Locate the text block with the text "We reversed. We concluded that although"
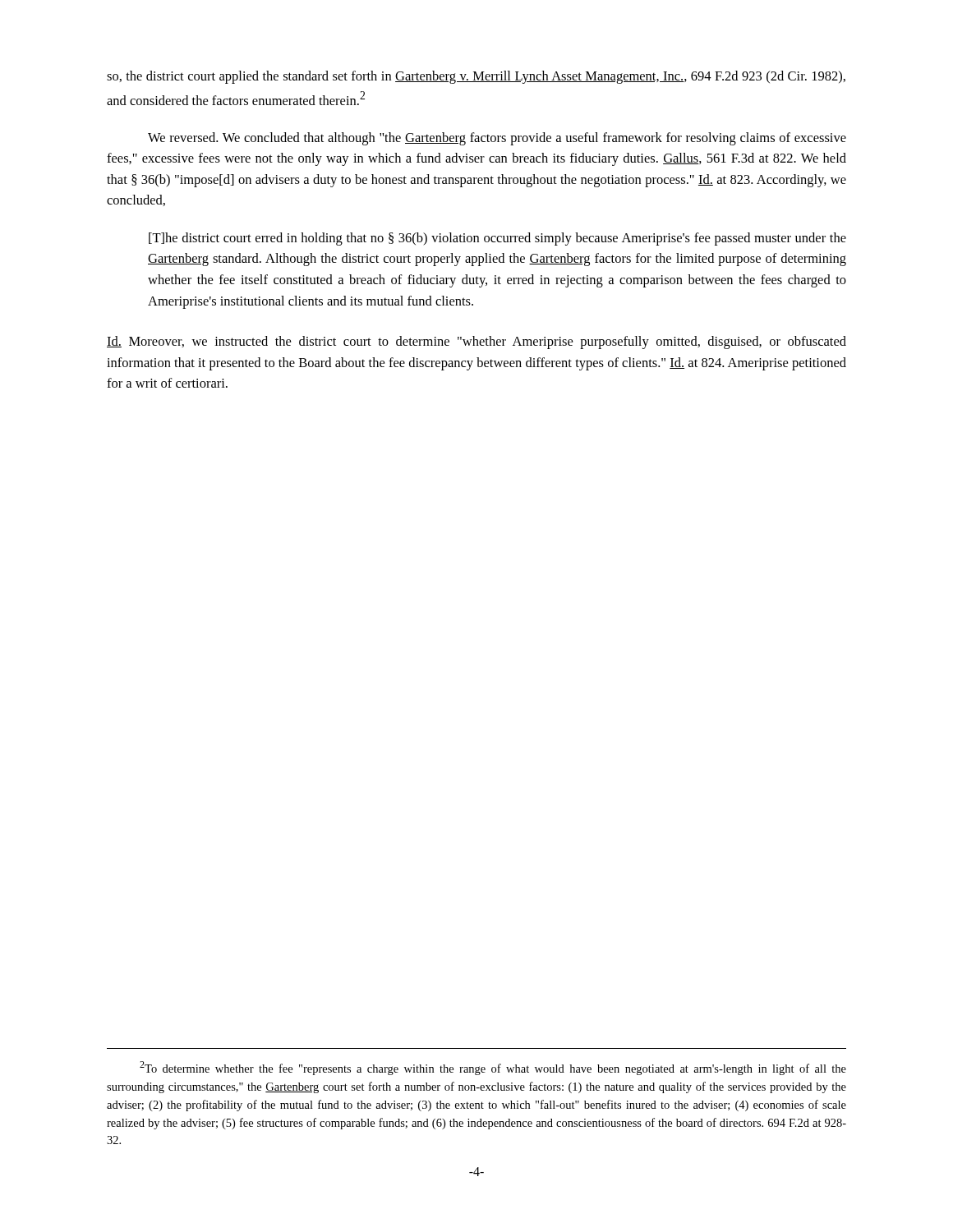This screenshot has width=953, height=1232. click(476, 169)
